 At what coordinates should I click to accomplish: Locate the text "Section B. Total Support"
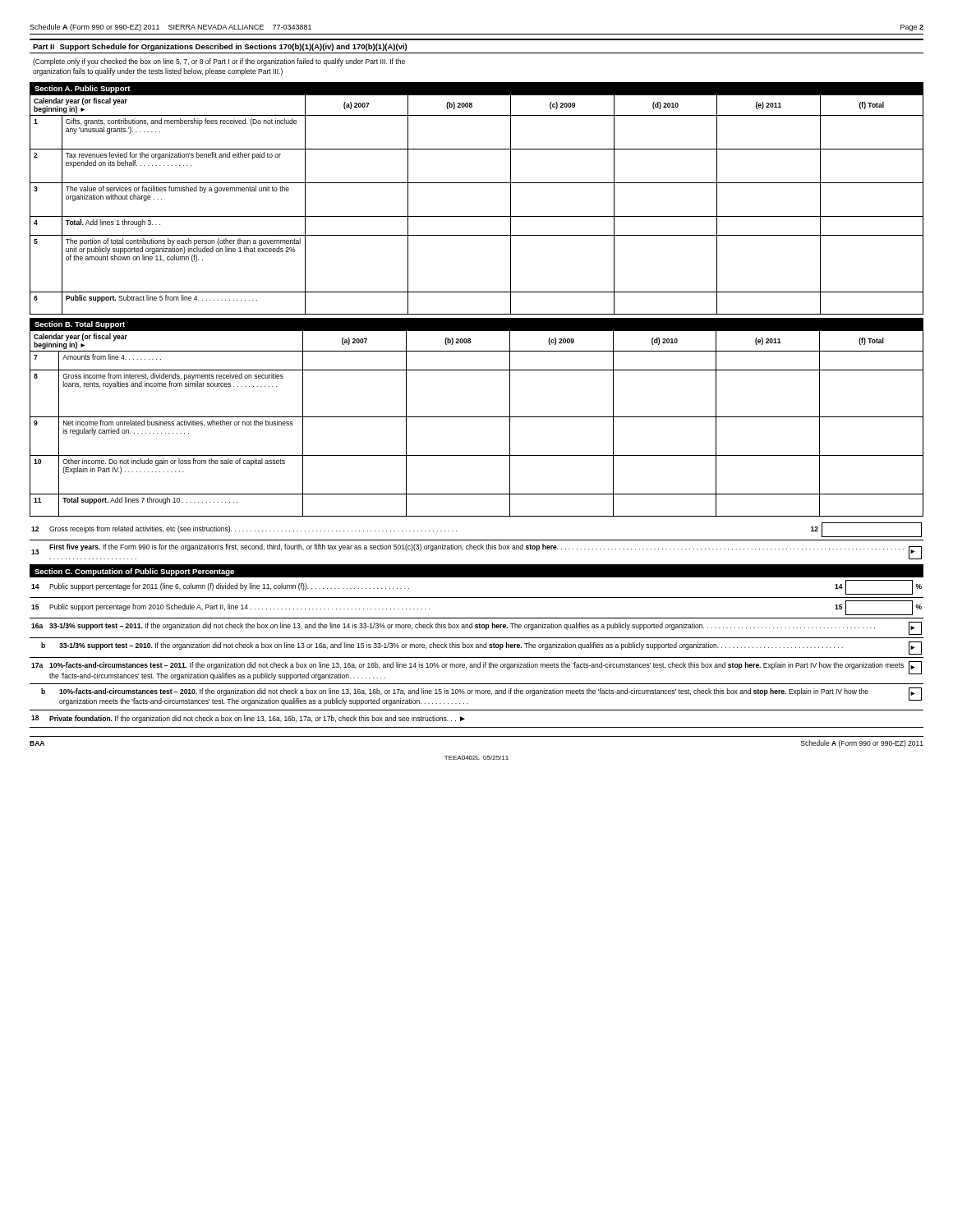80,324
